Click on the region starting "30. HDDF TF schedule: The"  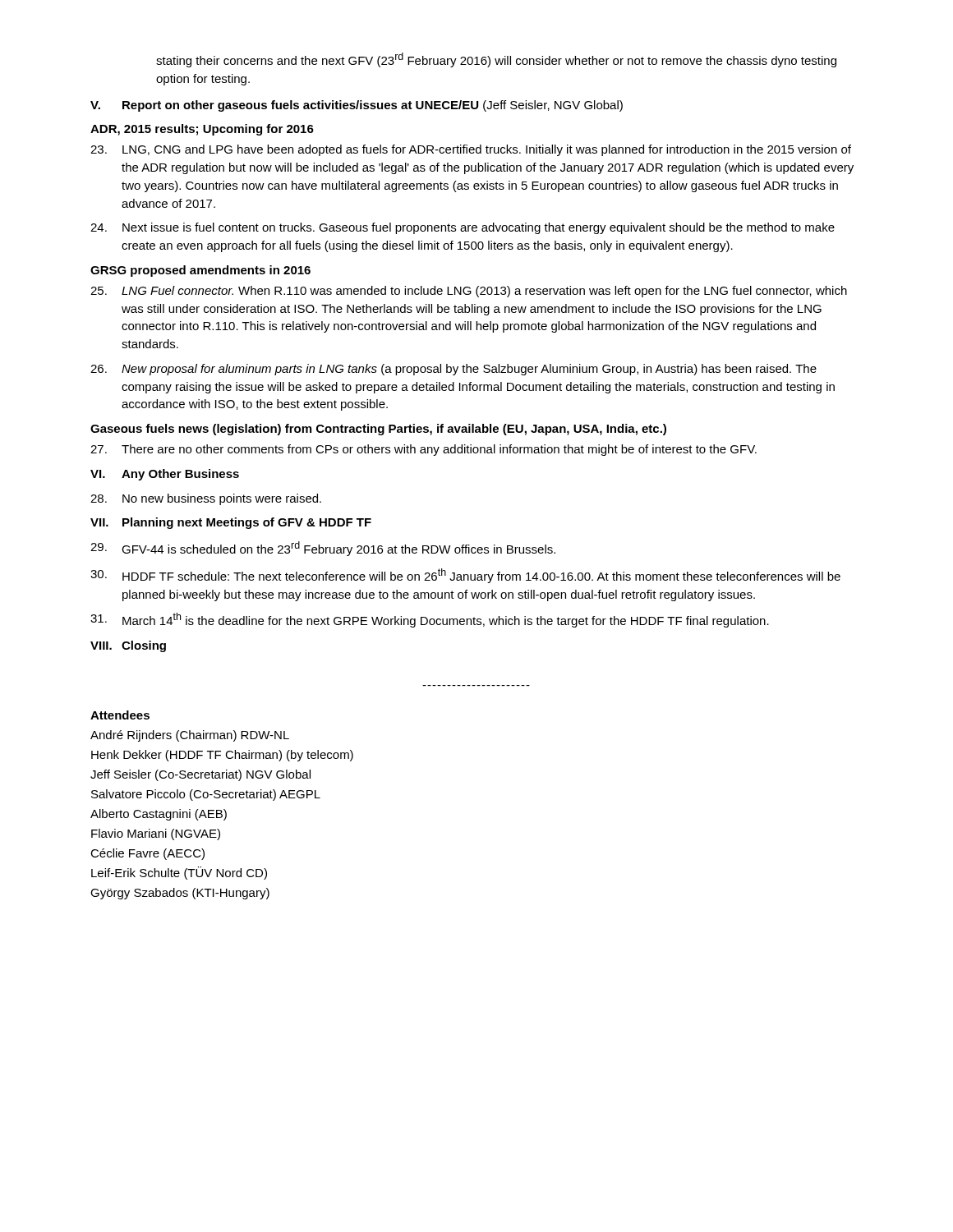pos(476,584)
